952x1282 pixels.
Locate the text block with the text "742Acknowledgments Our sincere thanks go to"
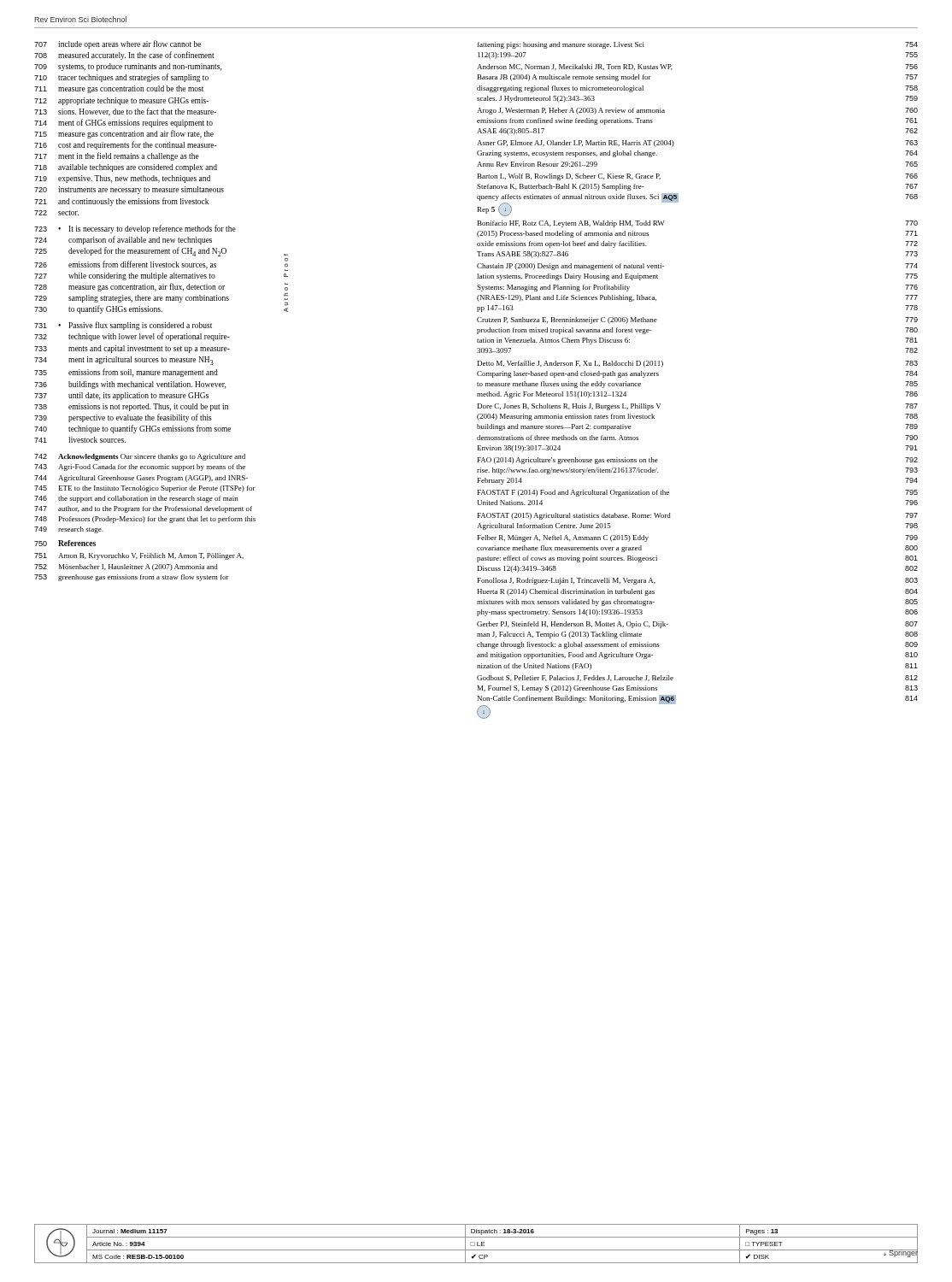click(x=153, y=493)
